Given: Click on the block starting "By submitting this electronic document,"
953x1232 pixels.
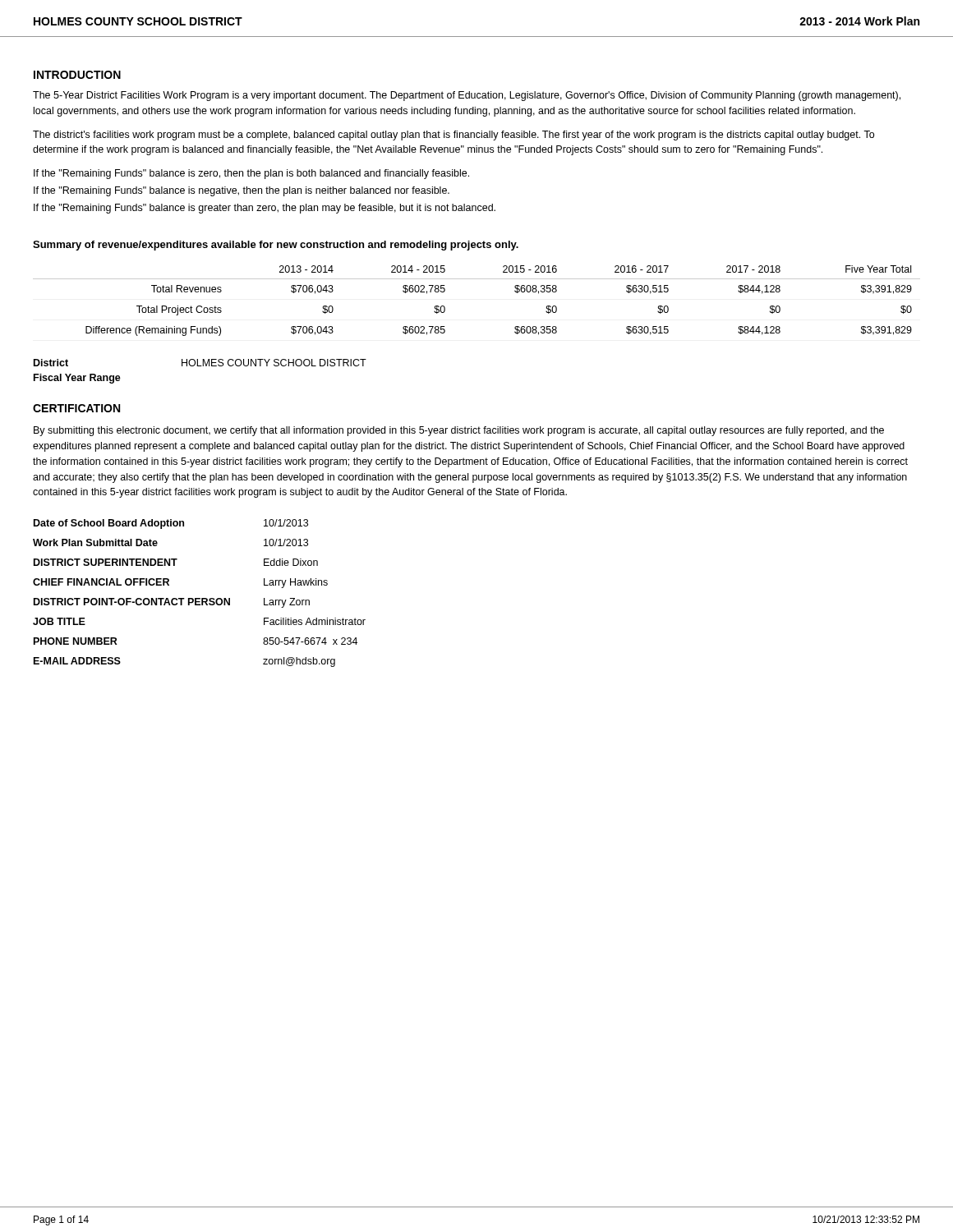Looking at the screenshot, I should [x=470, y=461].
